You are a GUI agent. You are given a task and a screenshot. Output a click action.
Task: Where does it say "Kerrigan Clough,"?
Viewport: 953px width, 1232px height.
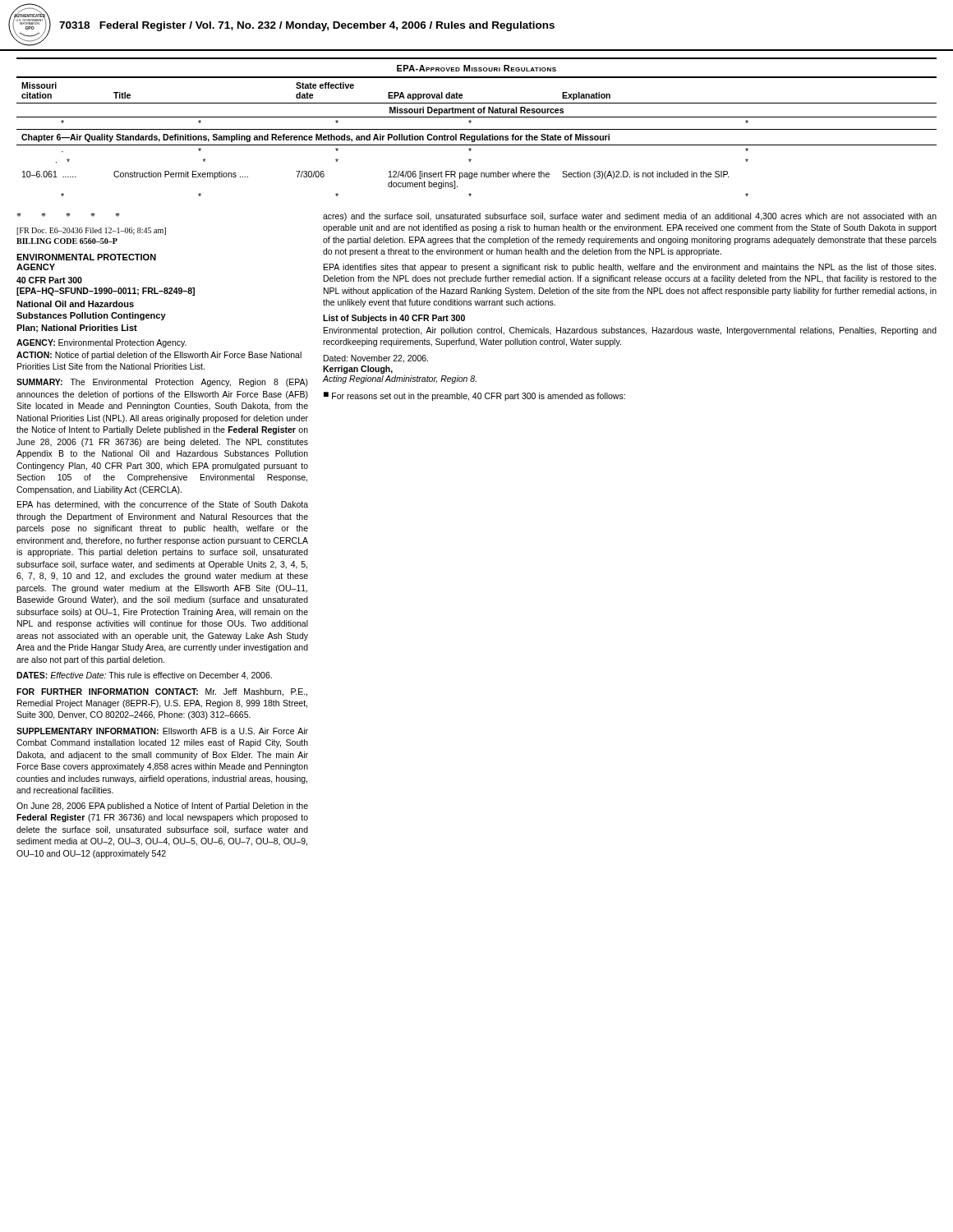coord(358,369)
